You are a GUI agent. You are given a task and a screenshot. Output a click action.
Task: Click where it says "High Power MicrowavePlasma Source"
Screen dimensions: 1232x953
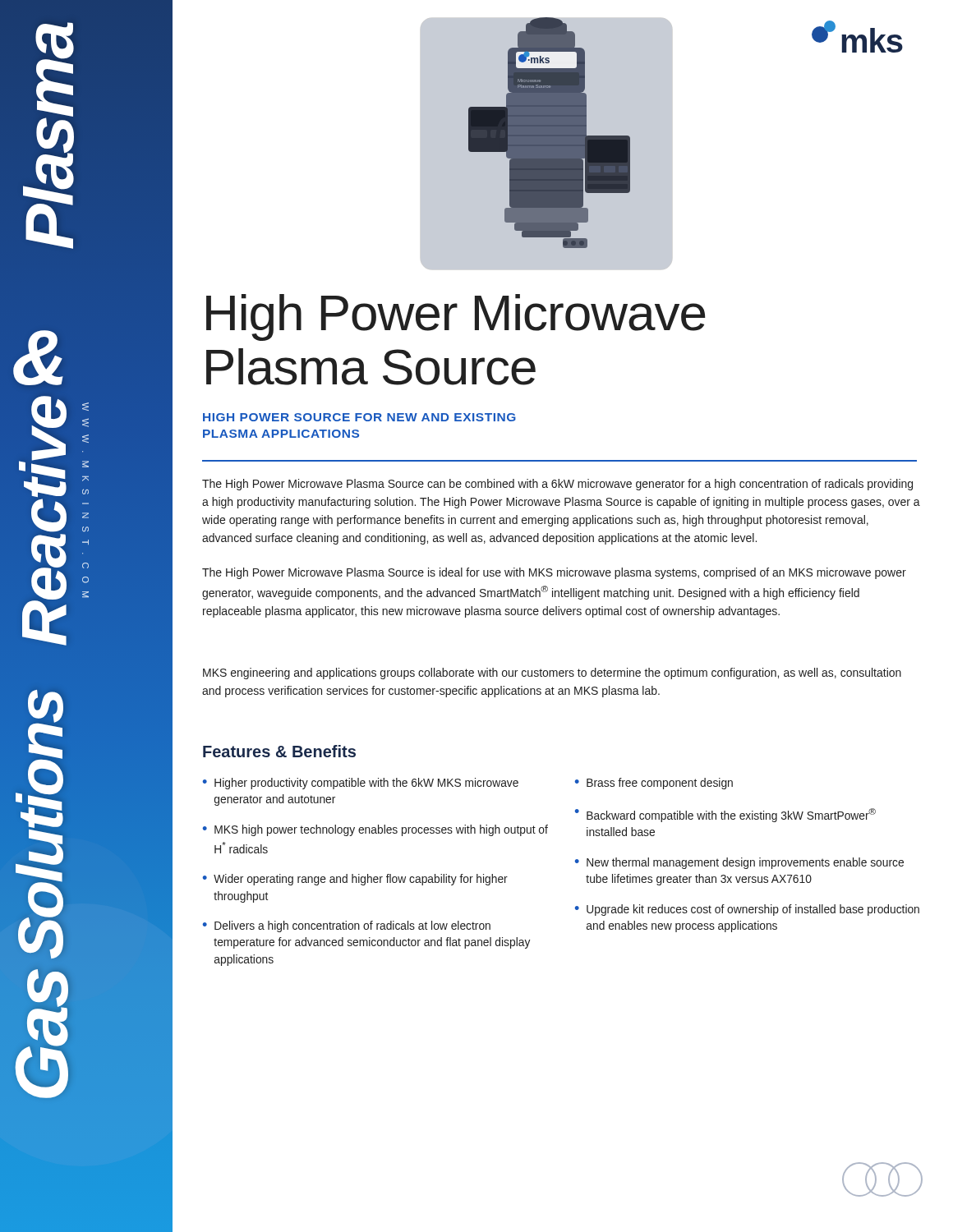(x=560, y=340)
